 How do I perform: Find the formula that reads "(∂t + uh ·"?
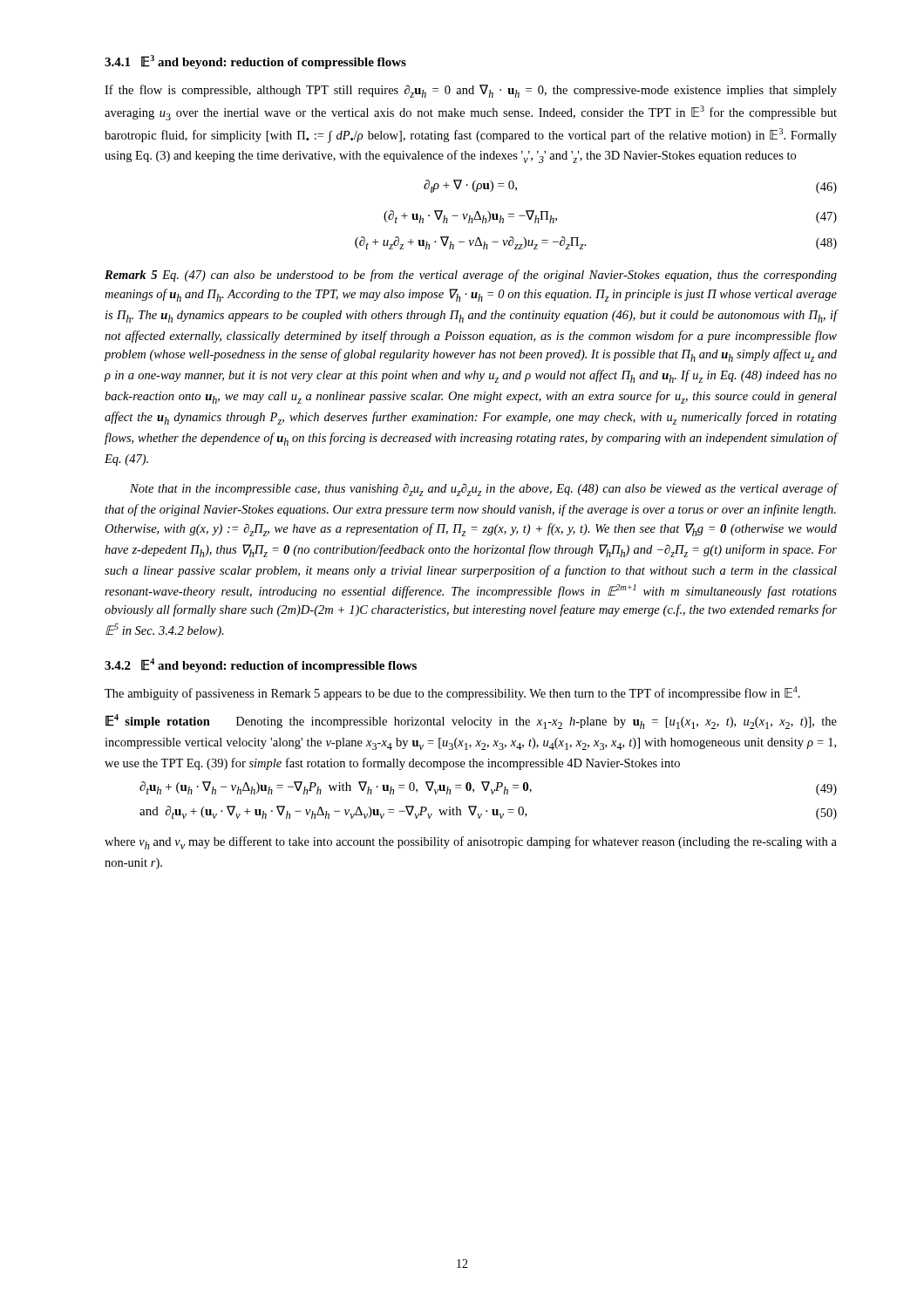[x=471, y=217]
